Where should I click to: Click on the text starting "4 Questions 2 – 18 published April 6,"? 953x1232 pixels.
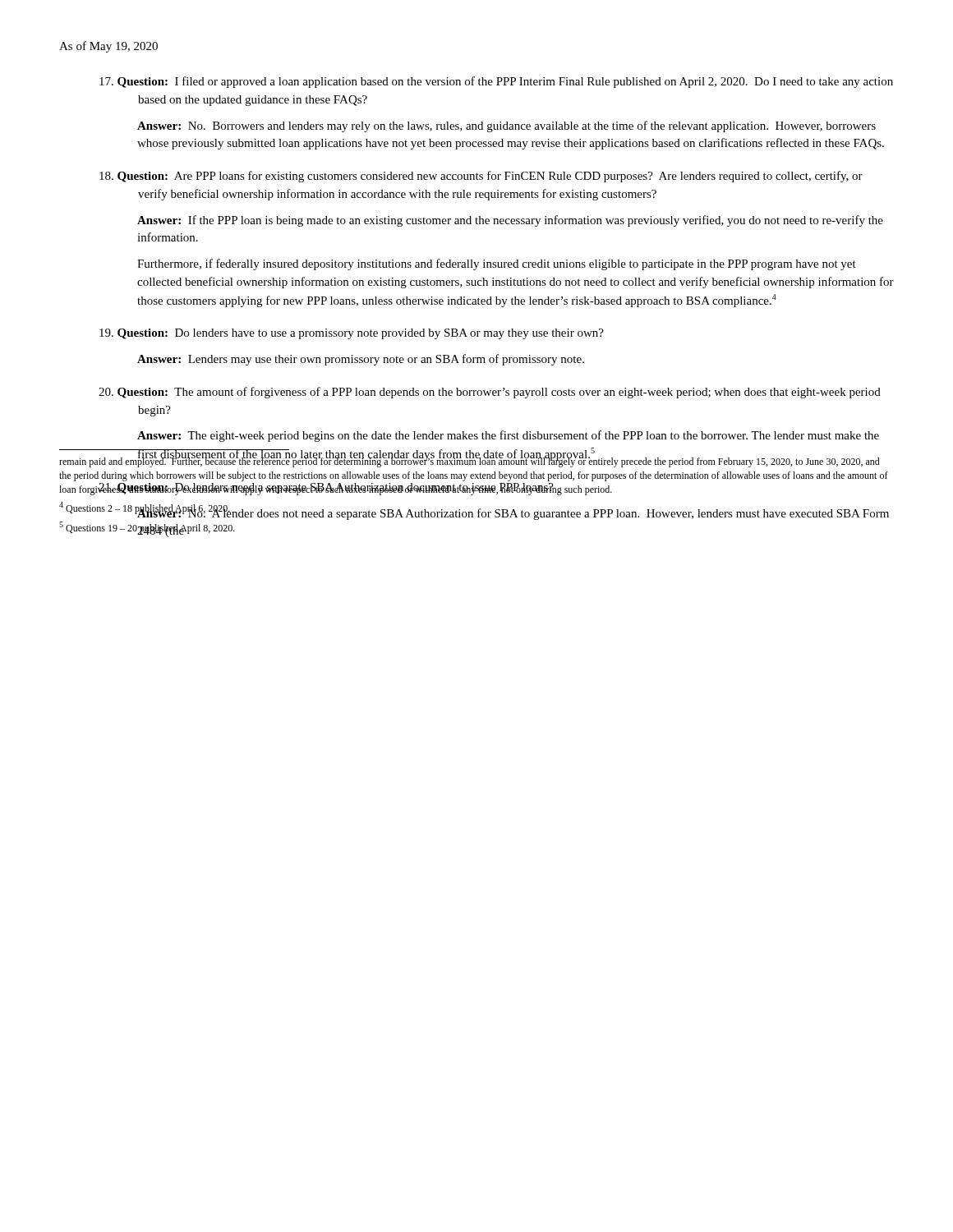tap(145, 508)
